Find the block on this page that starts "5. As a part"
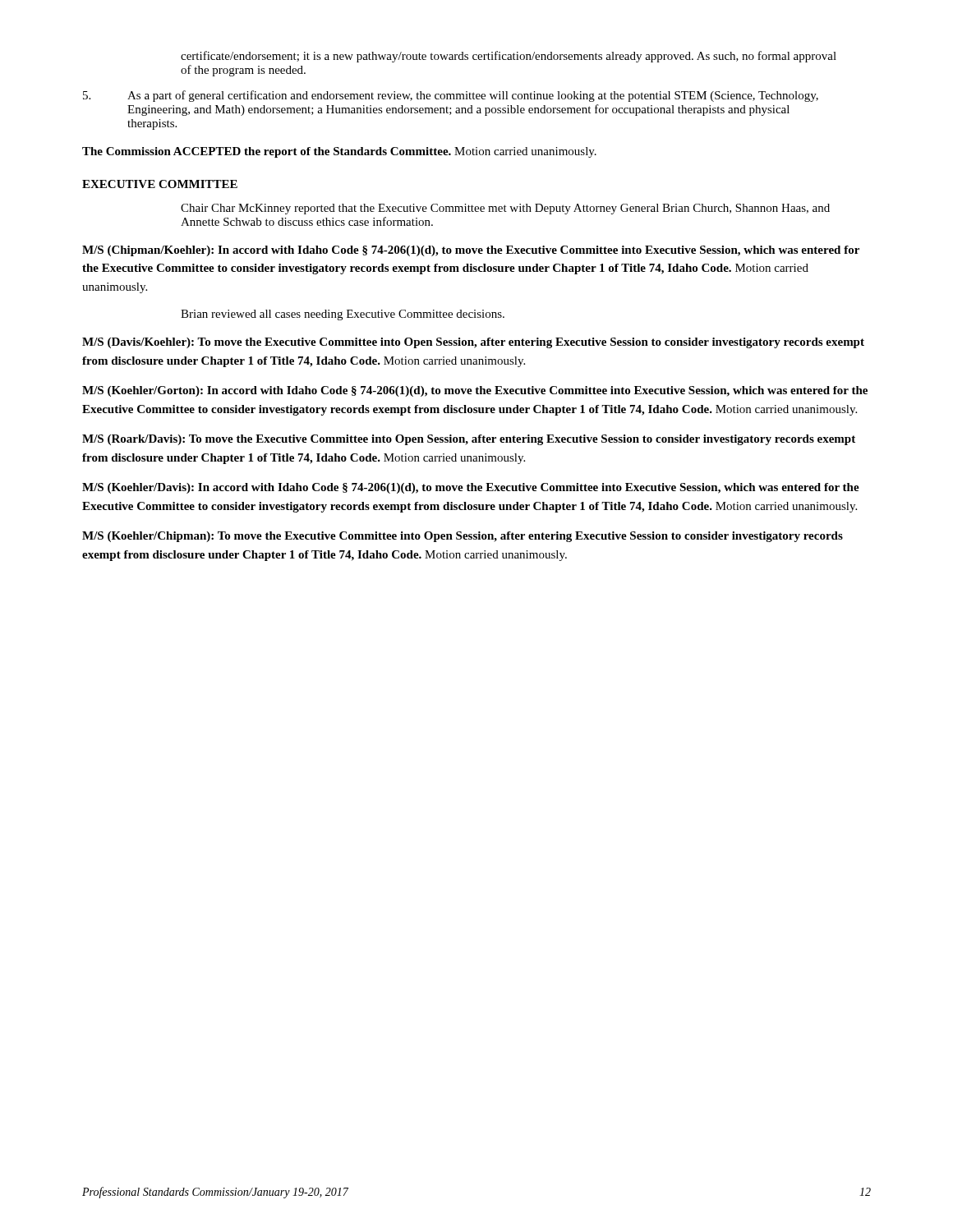Viewport: 953px width, 1232px height. coord(460,110)
